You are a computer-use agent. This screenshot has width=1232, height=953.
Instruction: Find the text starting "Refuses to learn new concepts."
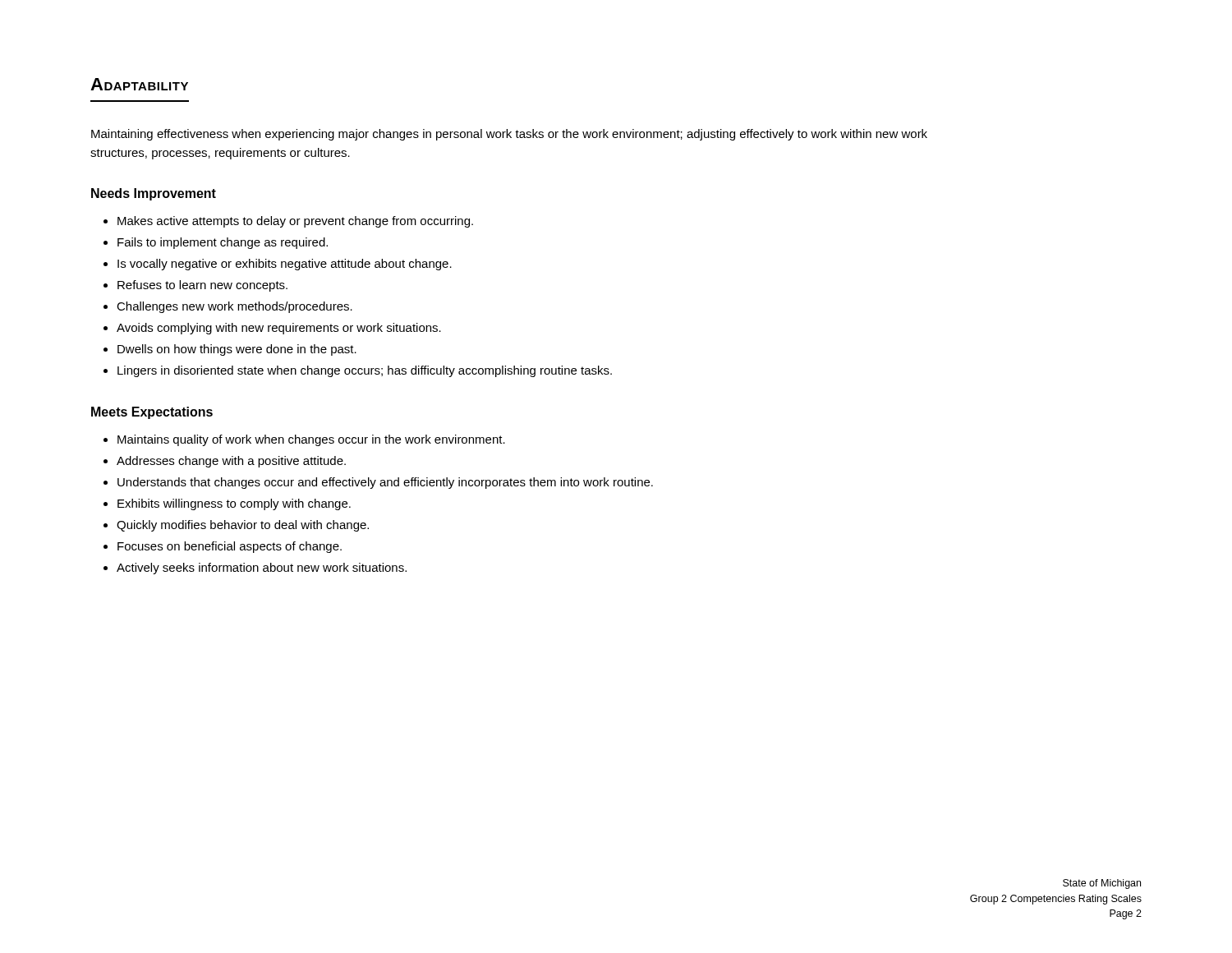click(203, 285)
